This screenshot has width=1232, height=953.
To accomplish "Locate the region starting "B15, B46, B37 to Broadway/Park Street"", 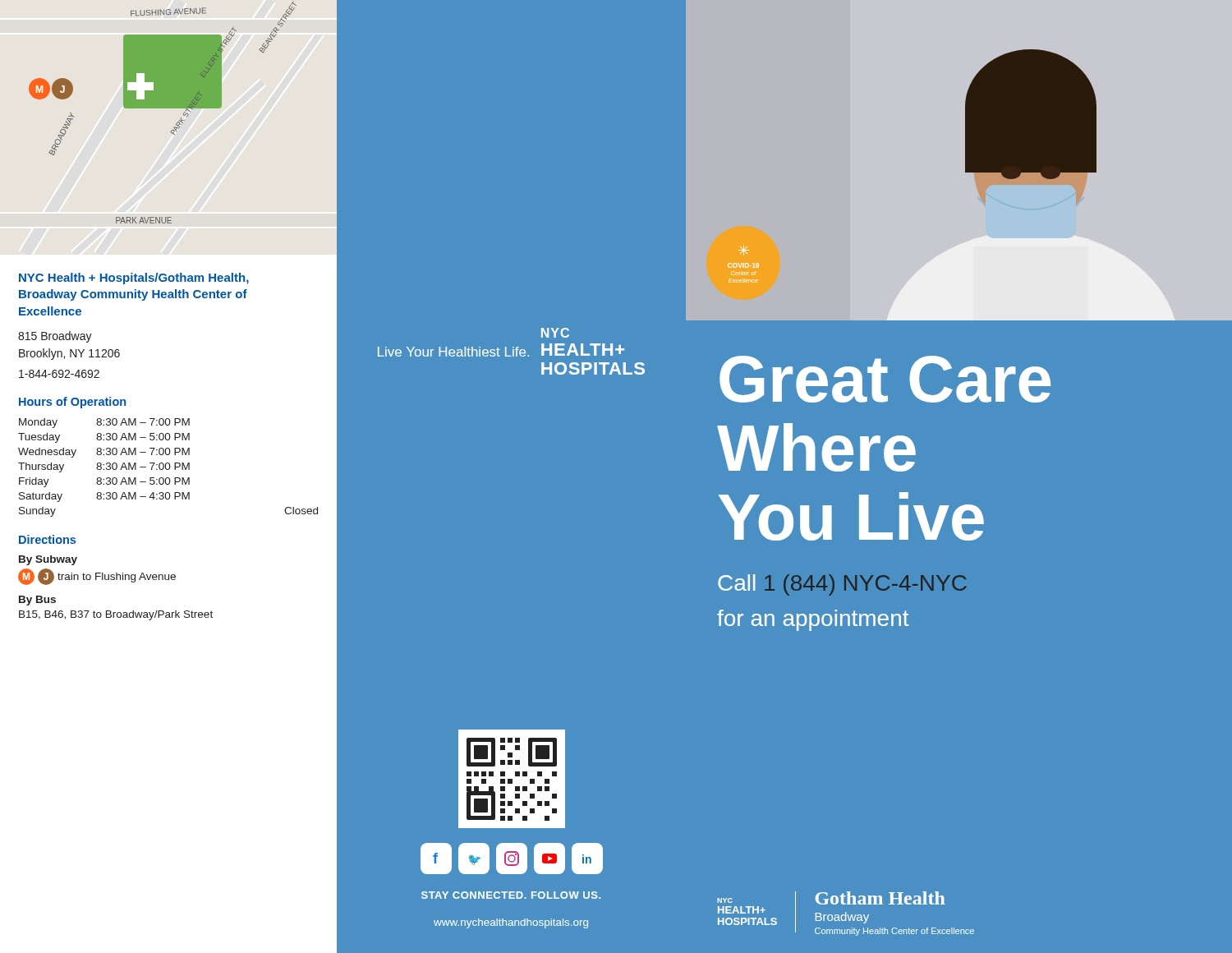I will pos(116,614).
